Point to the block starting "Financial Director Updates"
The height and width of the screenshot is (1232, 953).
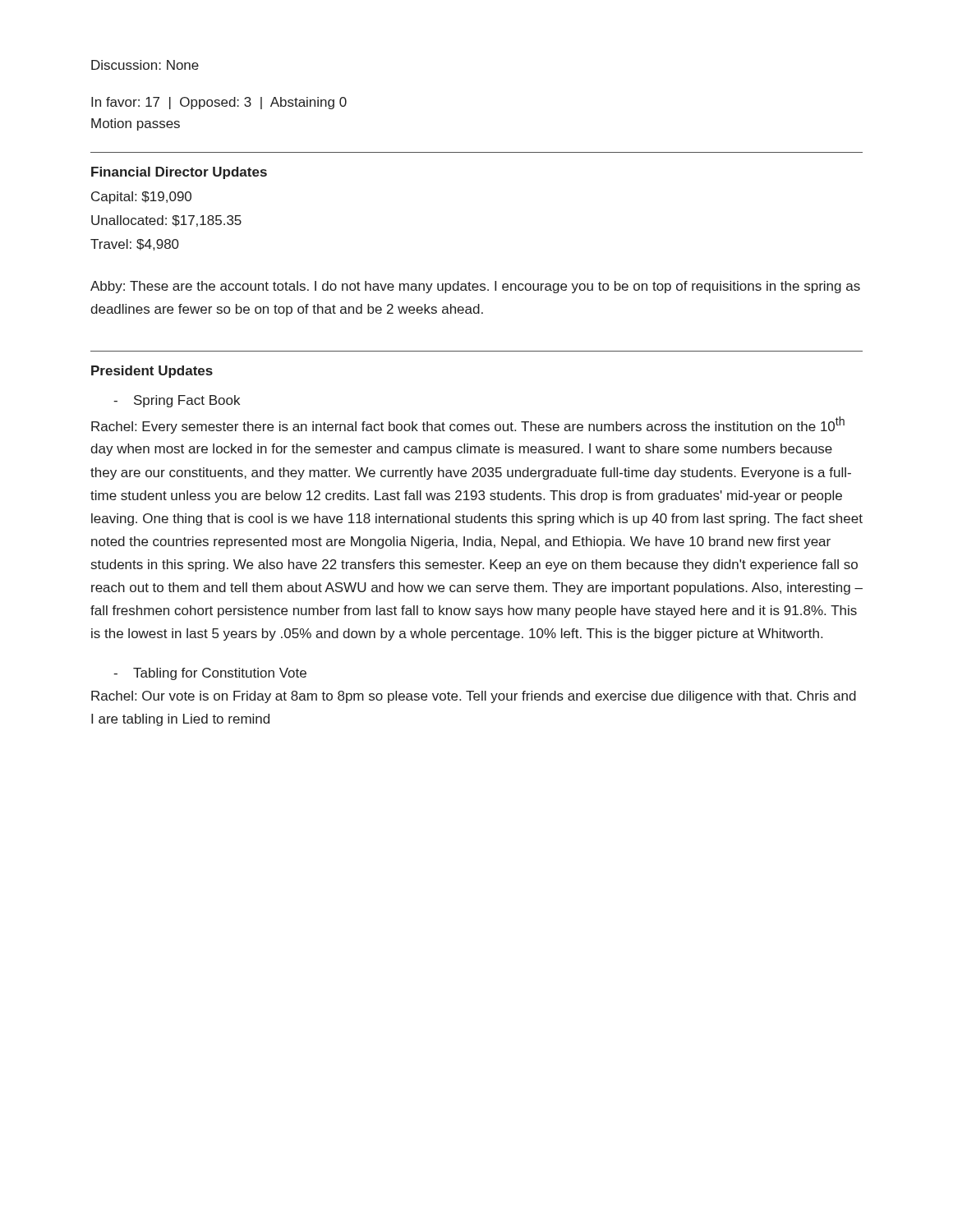pyautogui.click(x=179, y=172)
